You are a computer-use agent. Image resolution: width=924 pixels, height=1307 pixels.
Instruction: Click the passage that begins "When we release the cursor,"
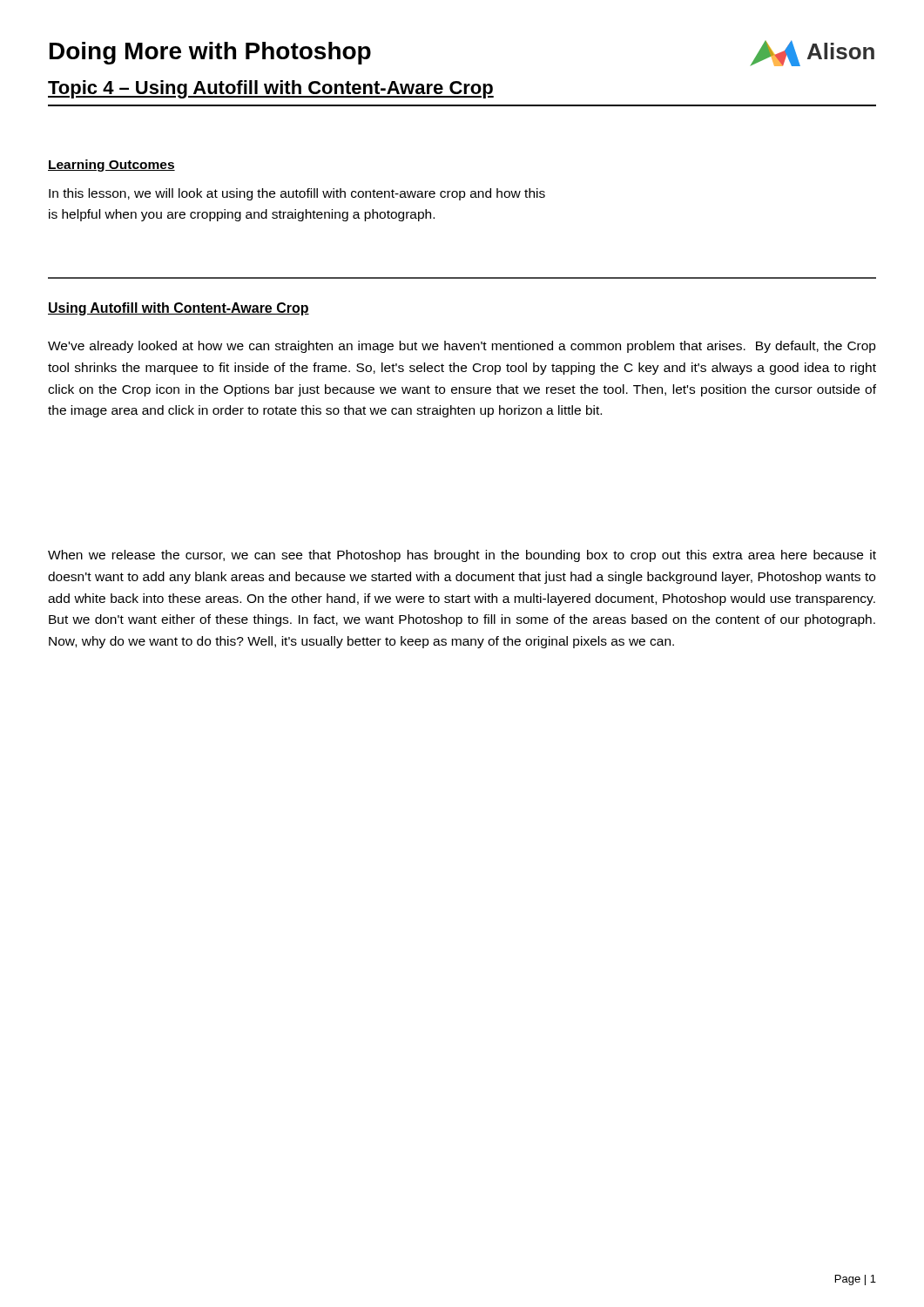coord(462,598)
